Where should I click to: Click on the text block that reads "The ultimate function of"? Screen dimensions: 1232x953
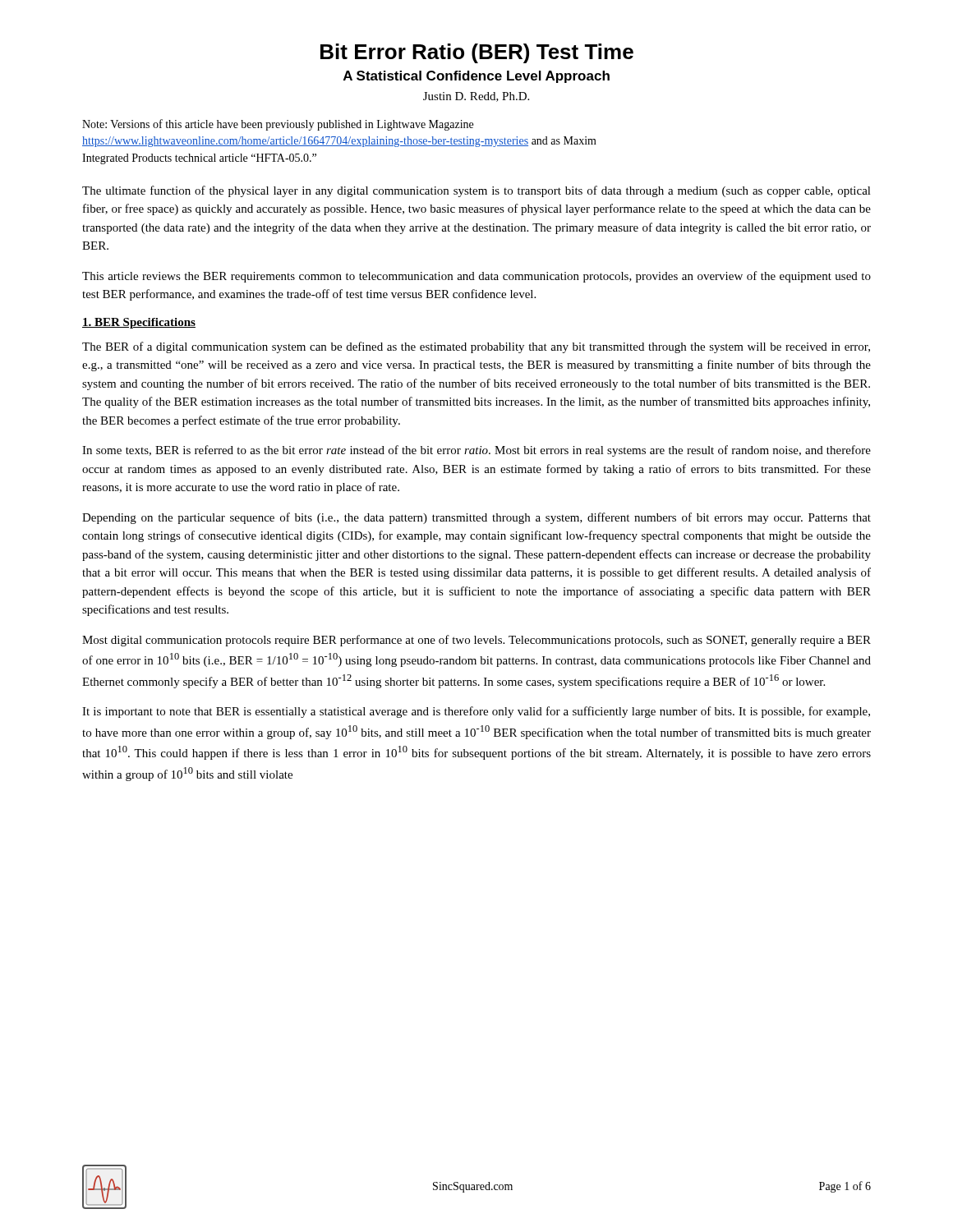click(476, 218)
